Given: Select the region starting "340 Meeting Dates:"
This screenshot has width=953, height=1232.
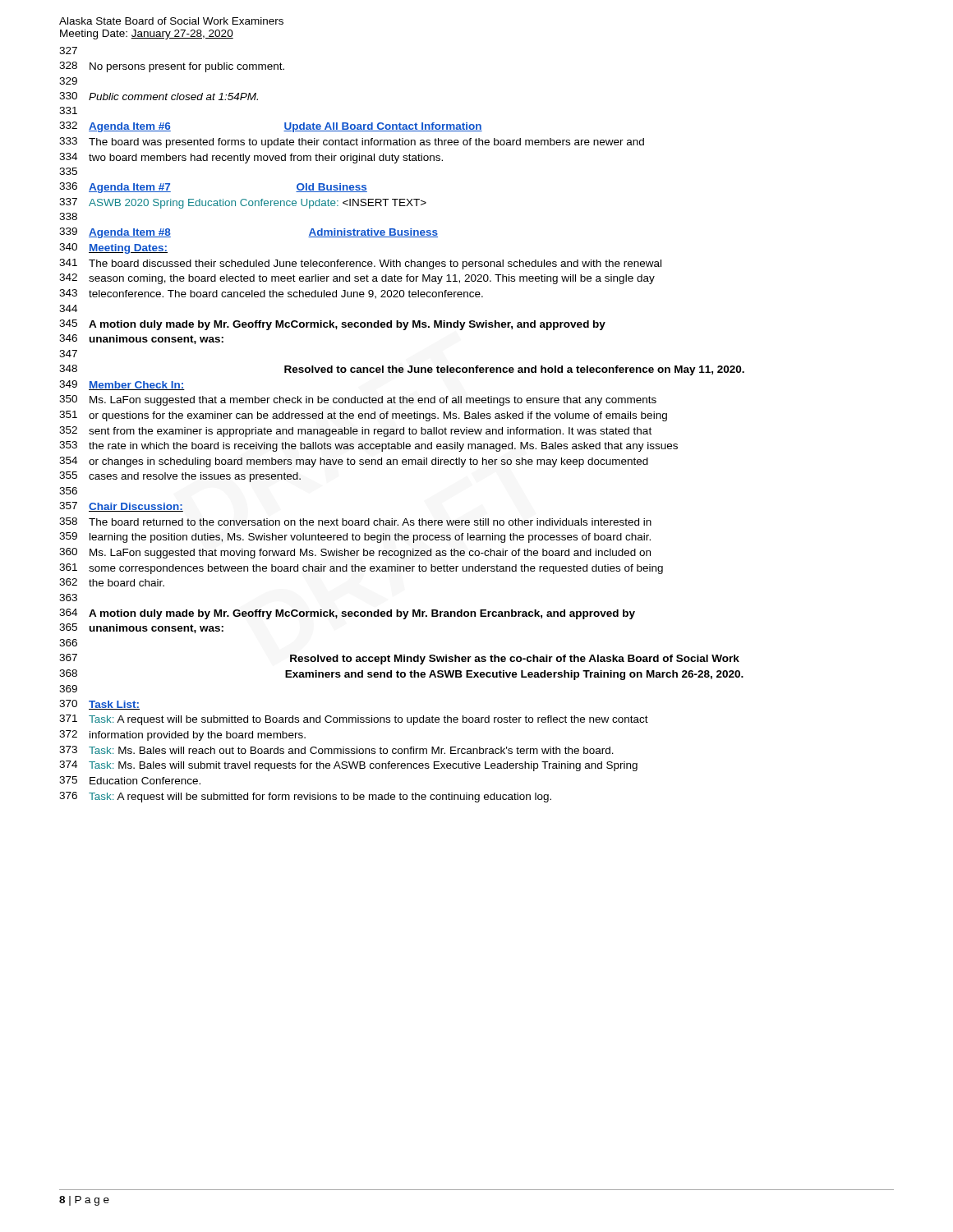Looking at the screenshot, I should 113,248.
